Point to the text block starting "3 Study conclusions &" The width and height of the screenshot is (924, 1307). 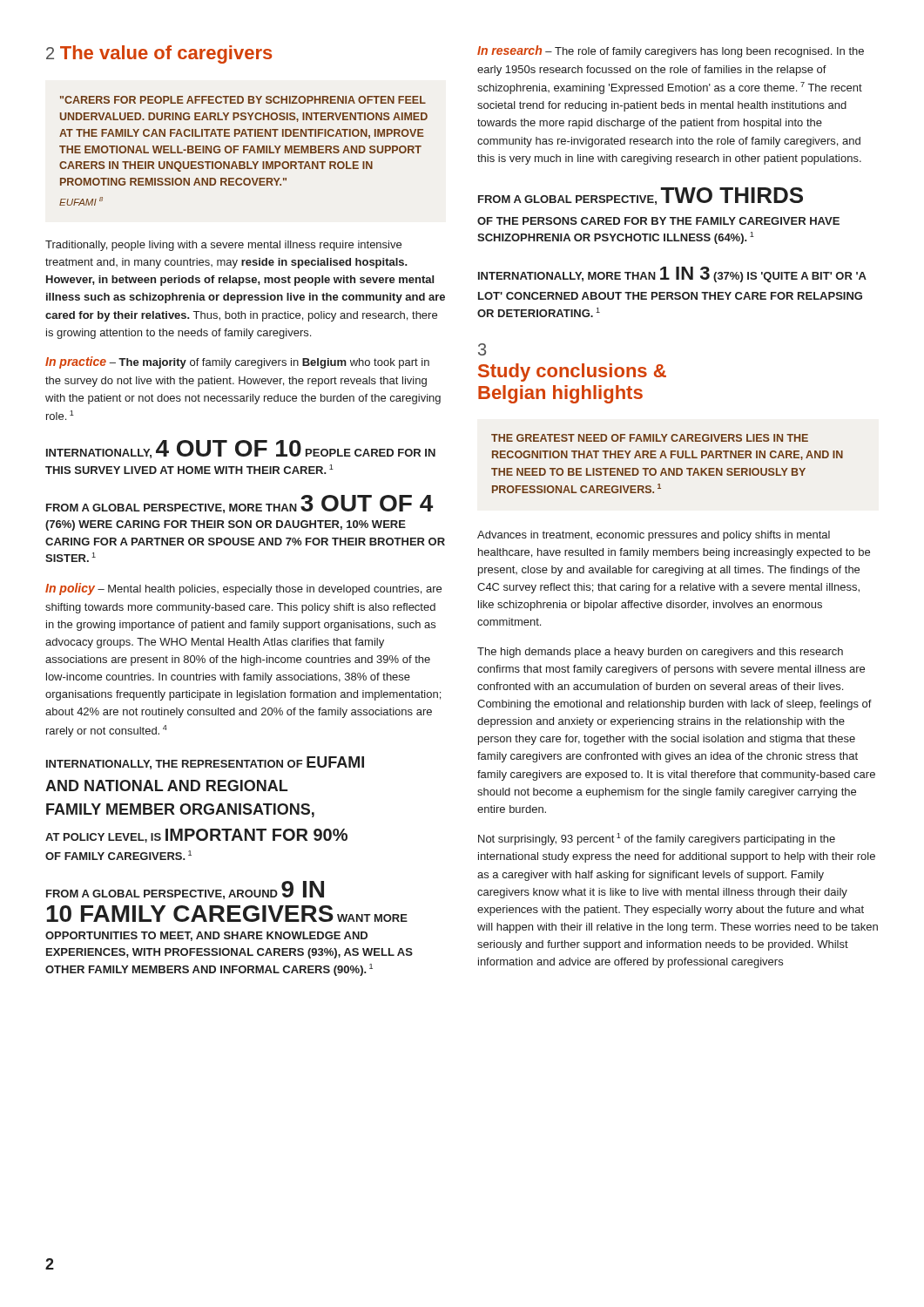482,349
